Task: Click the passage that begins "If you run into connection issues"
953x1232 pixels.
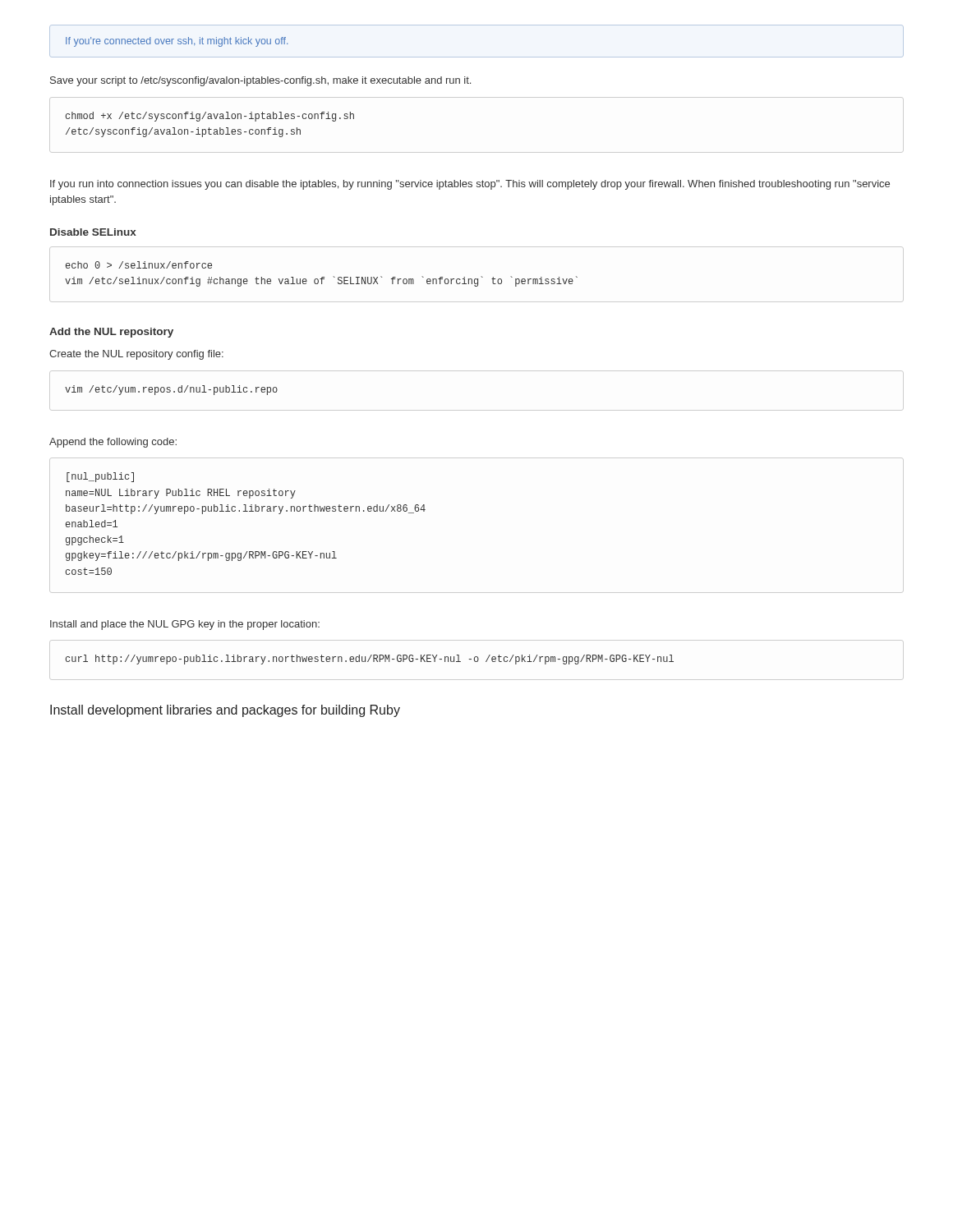Action: point(470,191)
